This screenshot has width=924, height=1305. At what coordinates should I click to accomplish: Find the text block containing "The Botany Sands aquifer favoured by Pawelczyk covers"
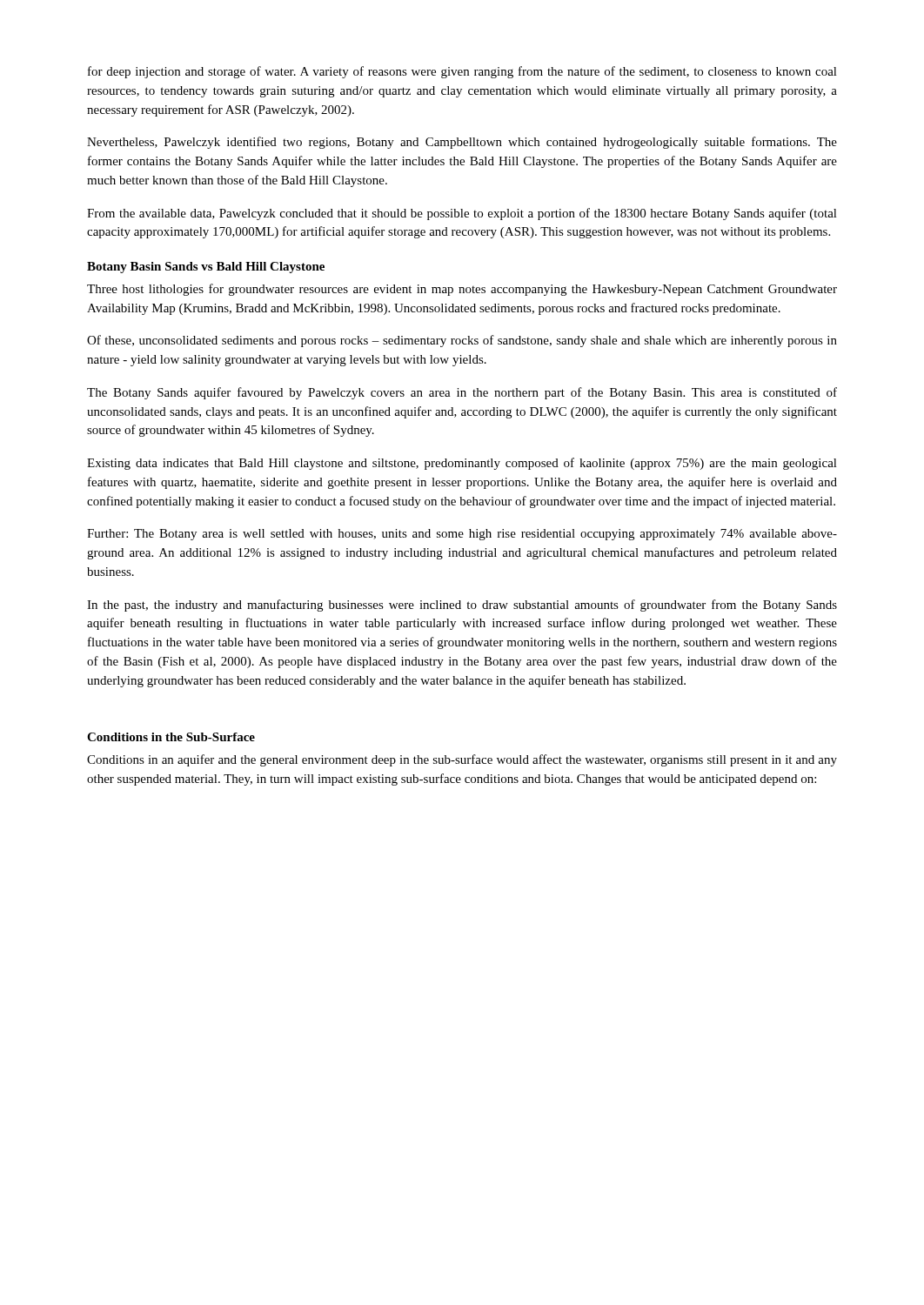[x=462, y=411]
